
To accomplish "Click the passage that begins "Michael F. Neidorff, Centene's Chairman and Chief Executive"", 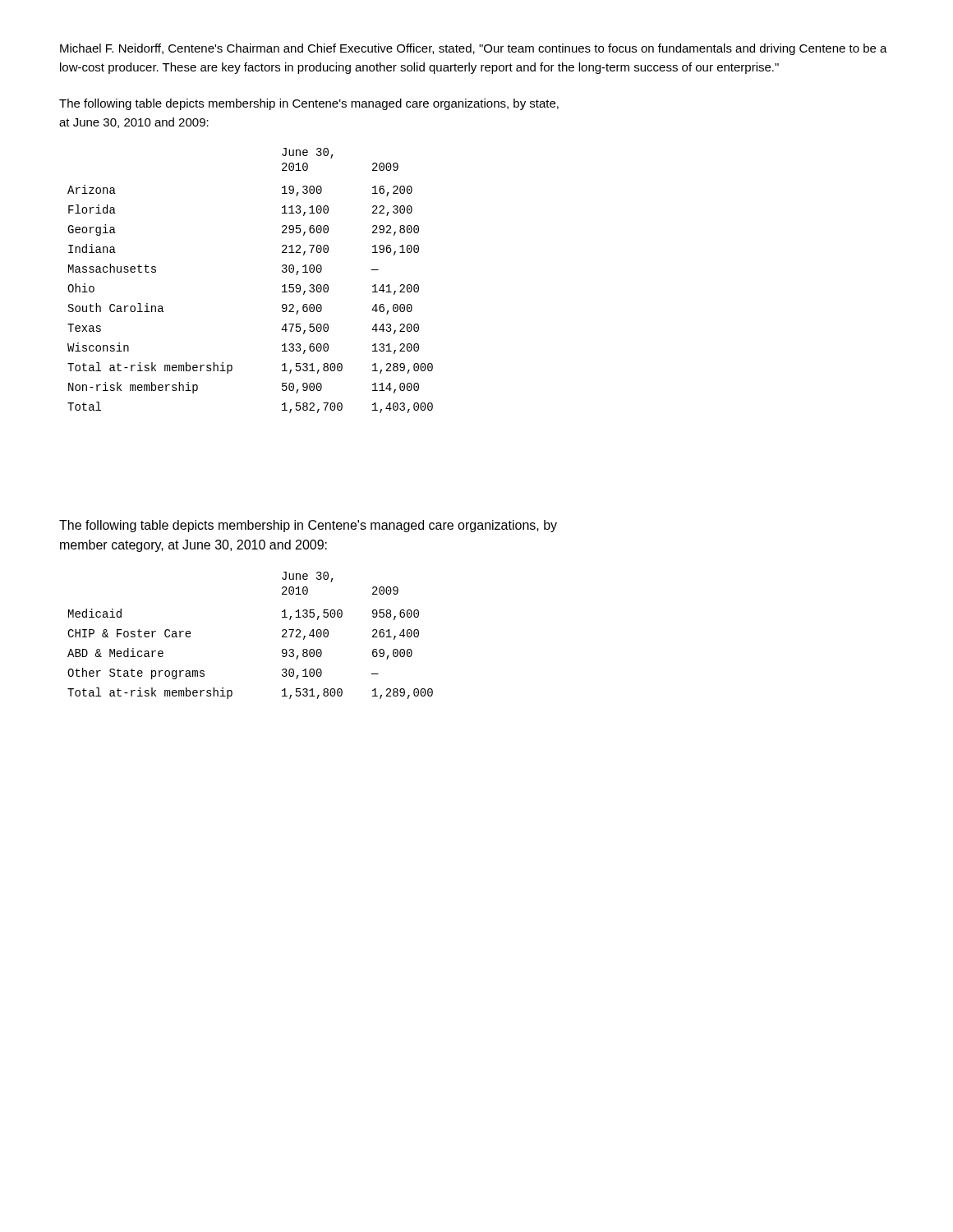I will tap(473, 57).
